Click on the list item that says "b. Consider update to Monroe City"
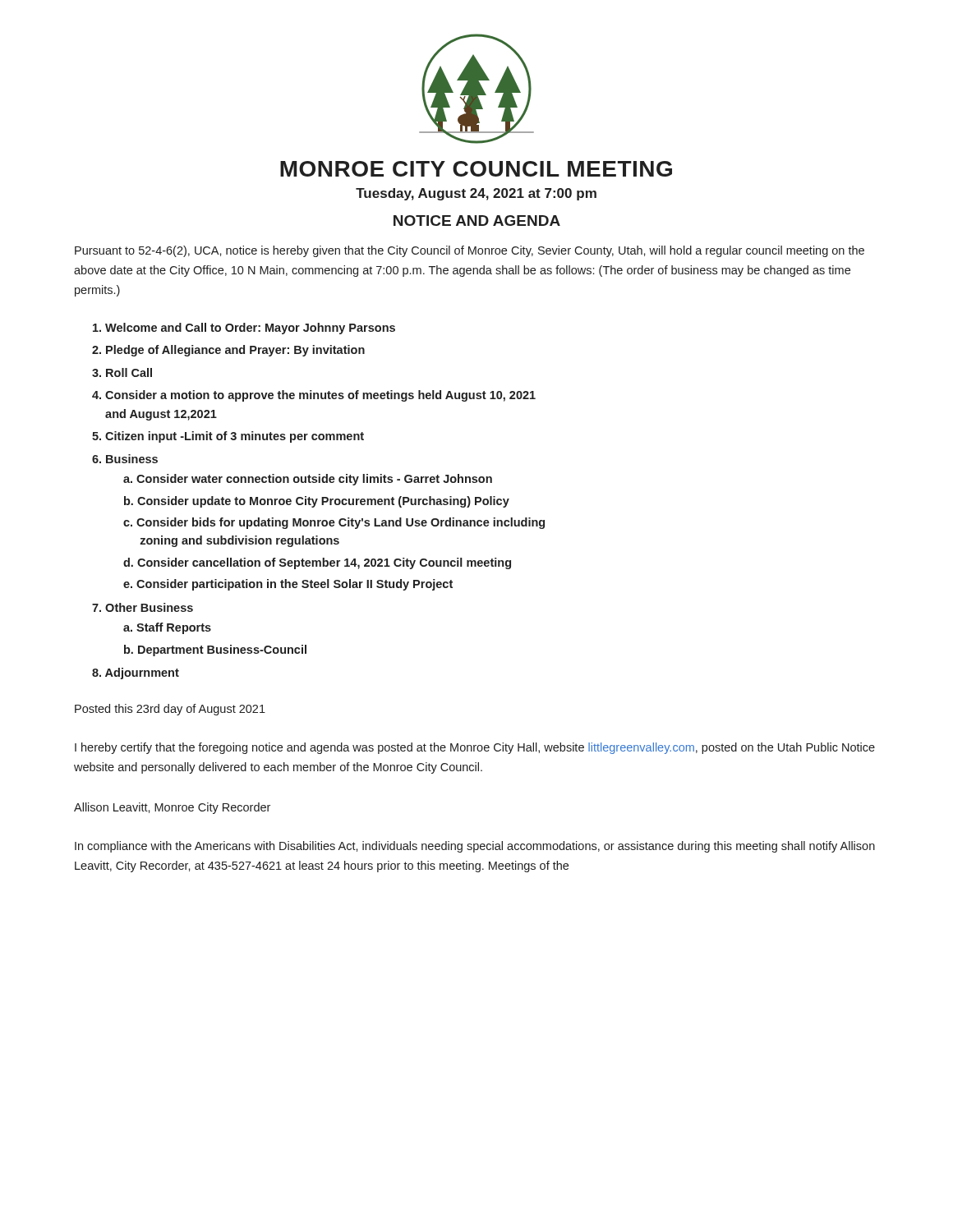Viewport: 953px width, 1232px height. coord(316,501)
